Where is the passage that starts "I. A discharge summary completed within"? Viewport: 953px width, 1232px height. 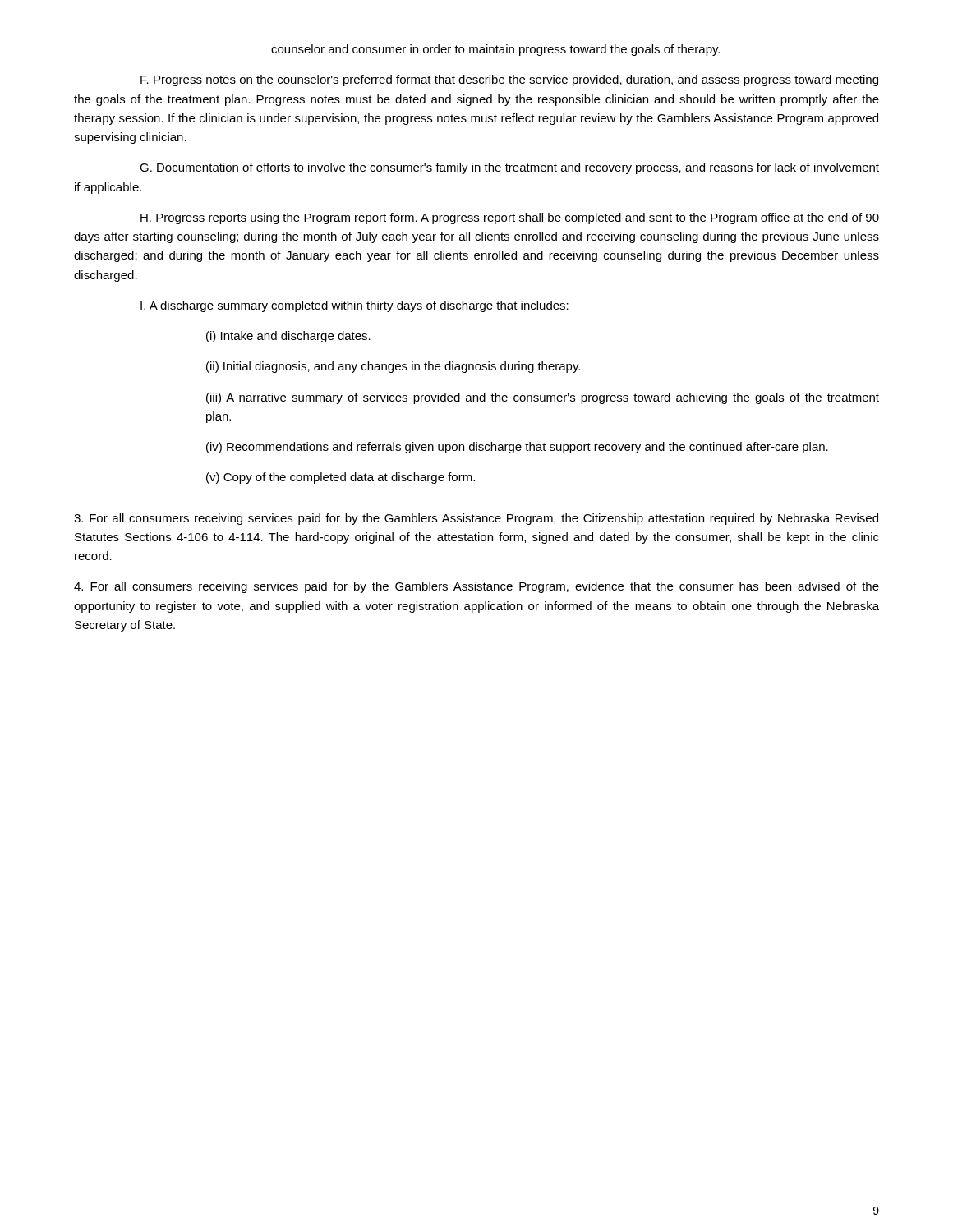tap(354, 305)
